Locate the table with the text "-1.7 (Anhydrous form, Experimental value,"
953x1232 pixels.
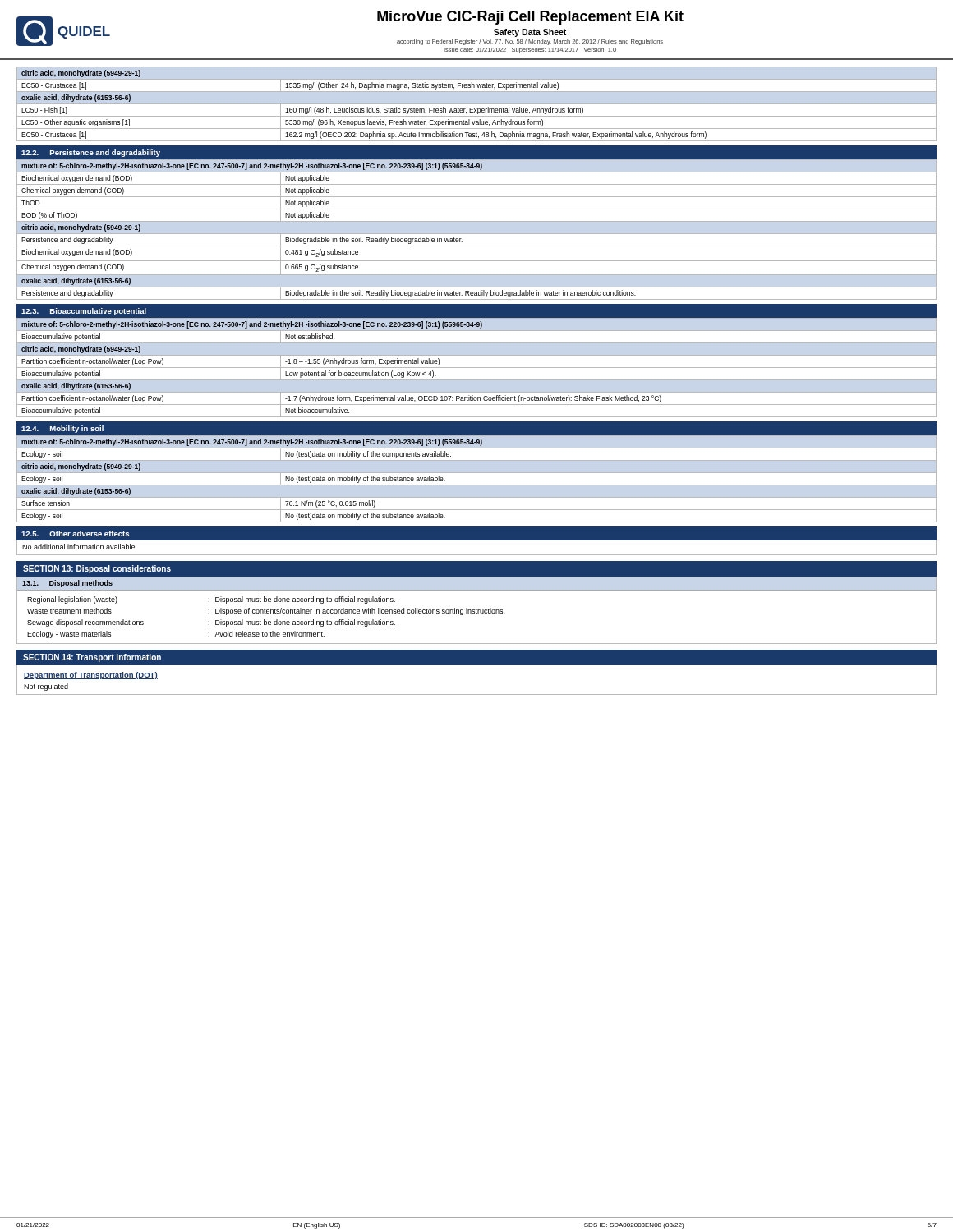tap(476, 368)
